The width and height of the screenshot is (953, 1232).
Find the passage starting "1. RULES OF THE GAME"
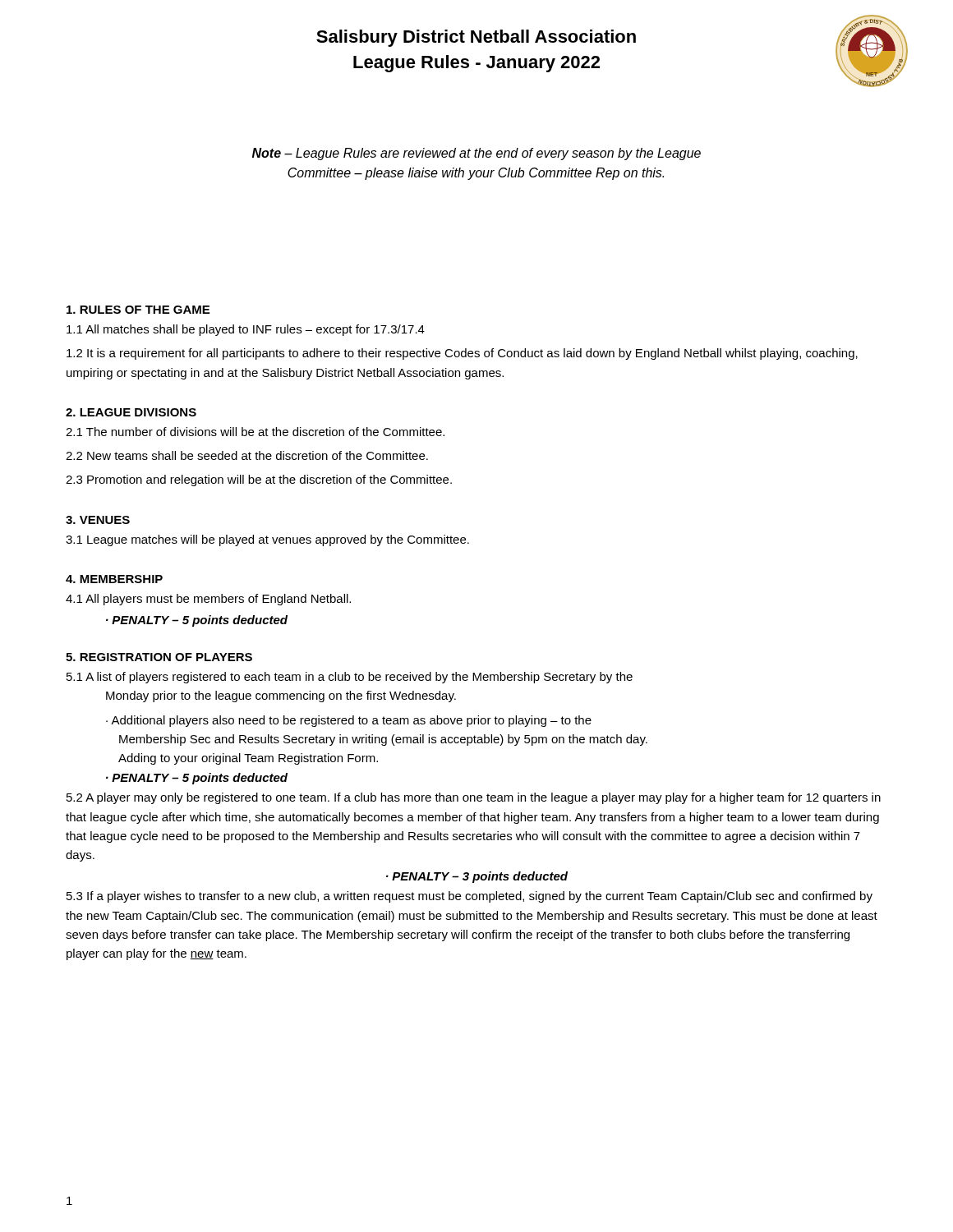pos(138,310)
